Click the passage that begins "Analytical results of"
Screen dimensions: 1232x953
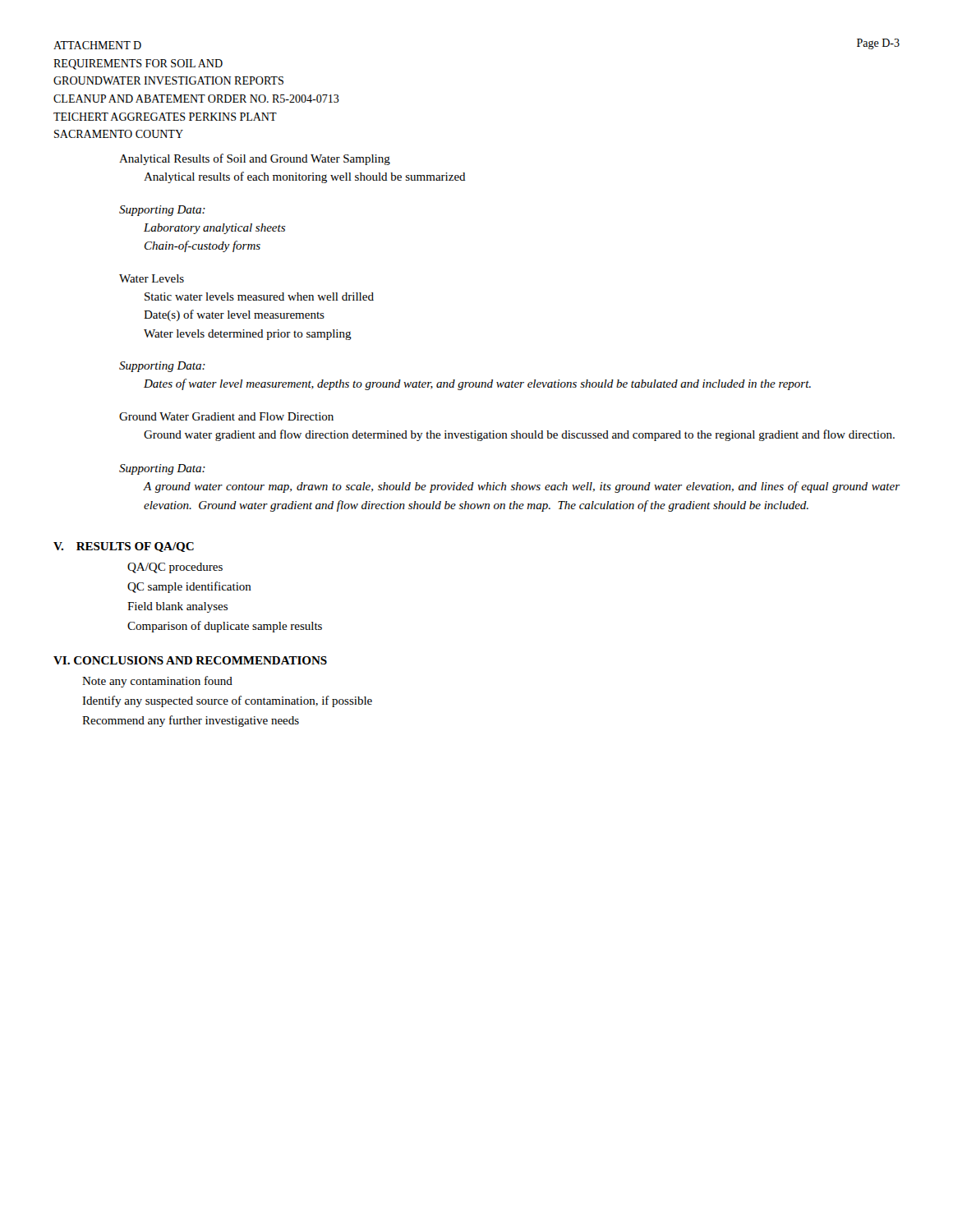pos(305,177)
